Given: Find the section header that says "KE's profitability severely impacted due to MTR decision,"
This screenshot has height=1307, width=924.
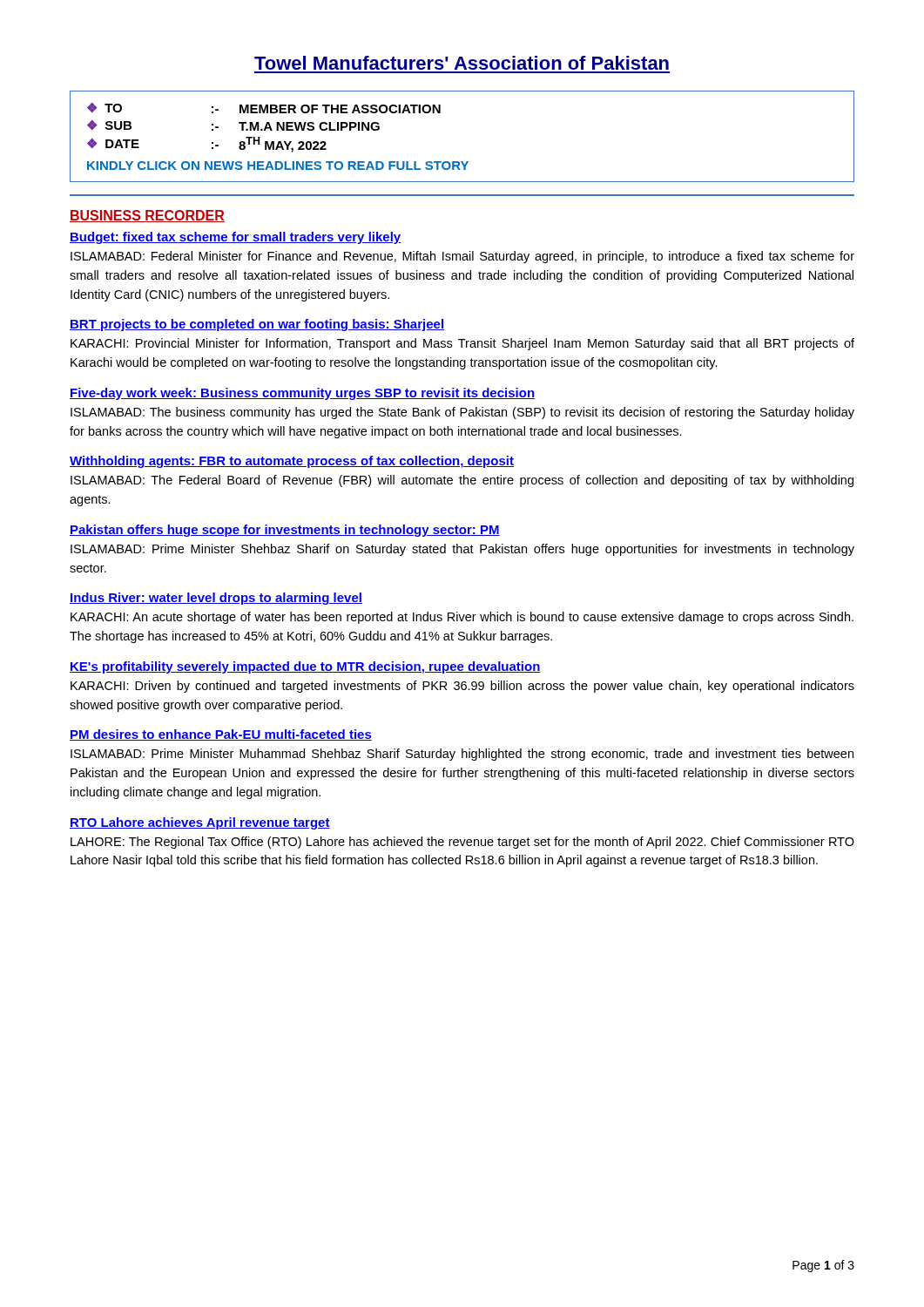Looking at the screenshot, I should point(305,666).
